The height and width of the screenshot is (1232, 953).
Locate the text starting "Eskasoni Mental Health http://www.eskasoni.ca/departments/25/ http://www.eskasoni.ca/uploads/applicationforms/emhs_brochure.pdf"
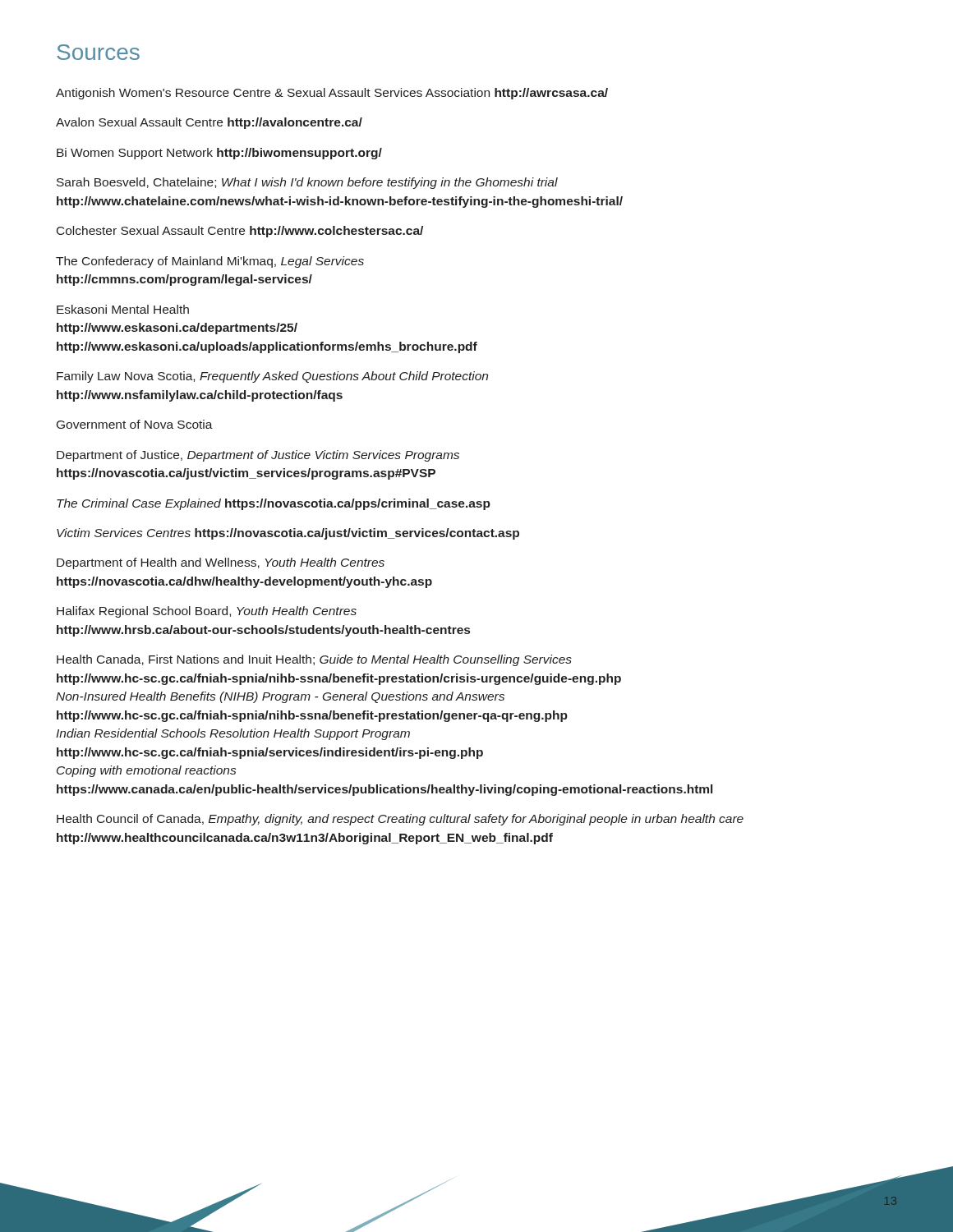(266, 328)
